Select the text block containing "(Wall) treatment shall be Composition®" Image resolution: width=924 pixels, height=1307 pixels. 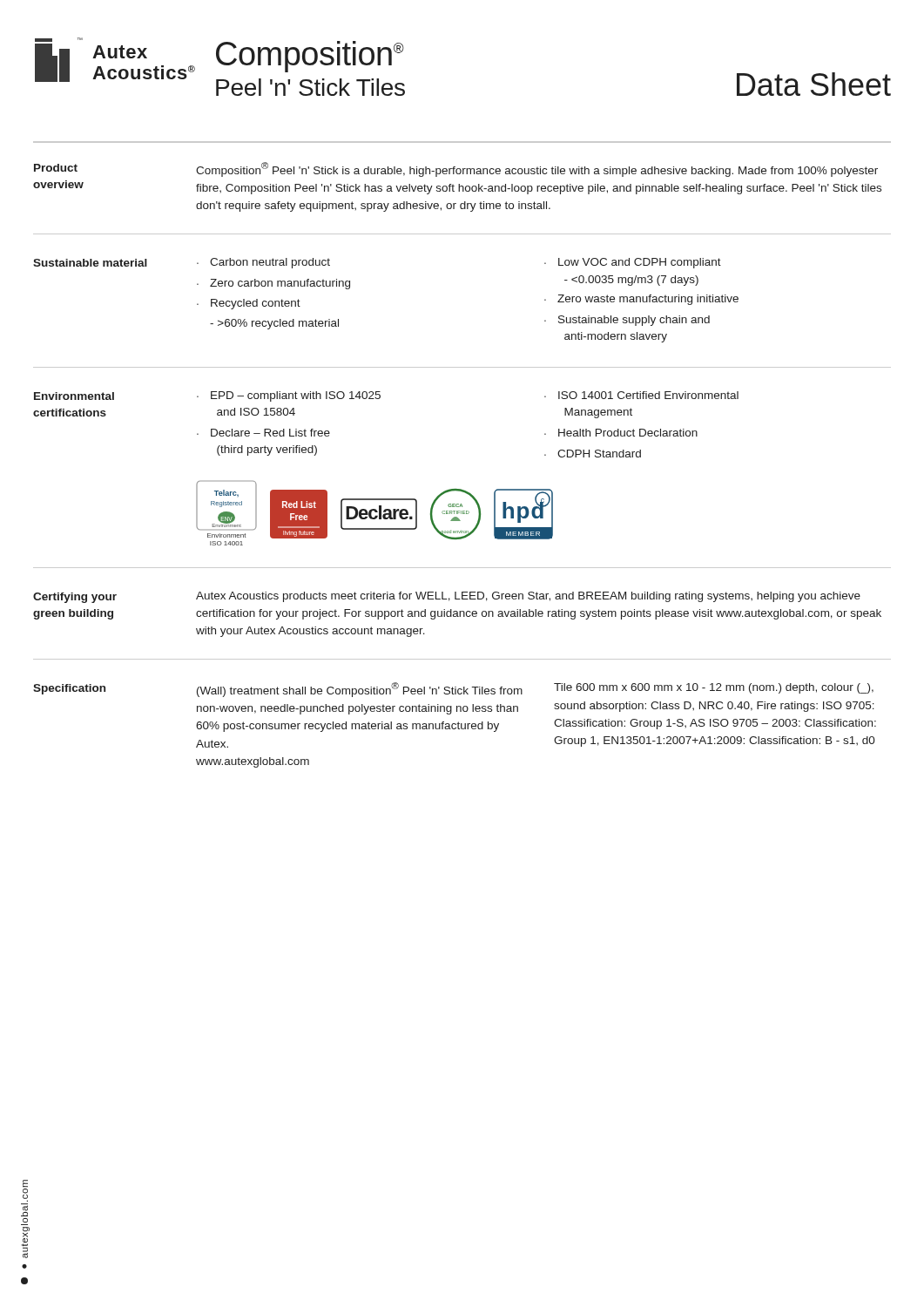click(359, 724)
